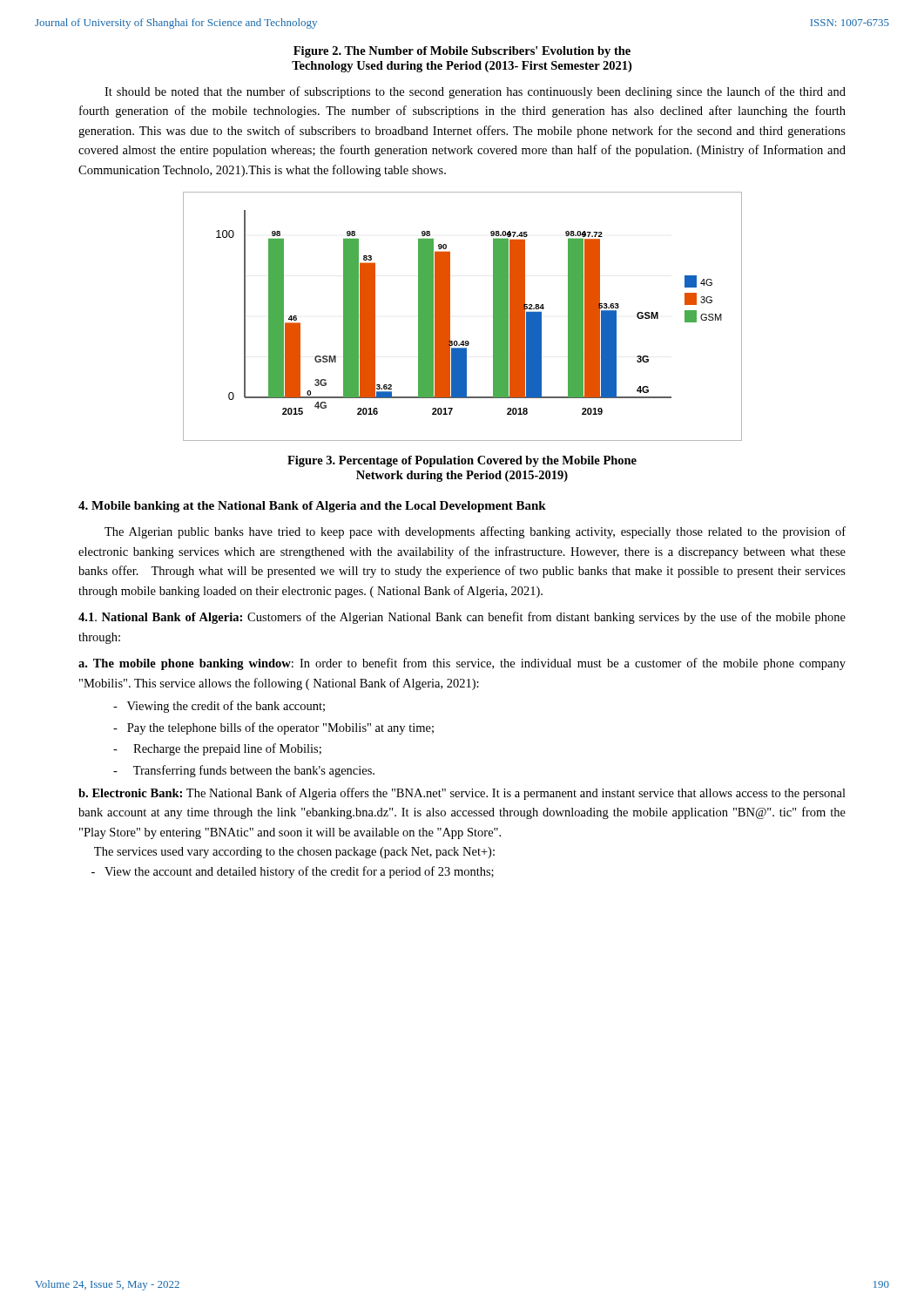Image resolution: width=924 pixels, height=1307 pixels.
Task: Click on the text starting "Figure 2. The Number"
Action: [462, 58]
